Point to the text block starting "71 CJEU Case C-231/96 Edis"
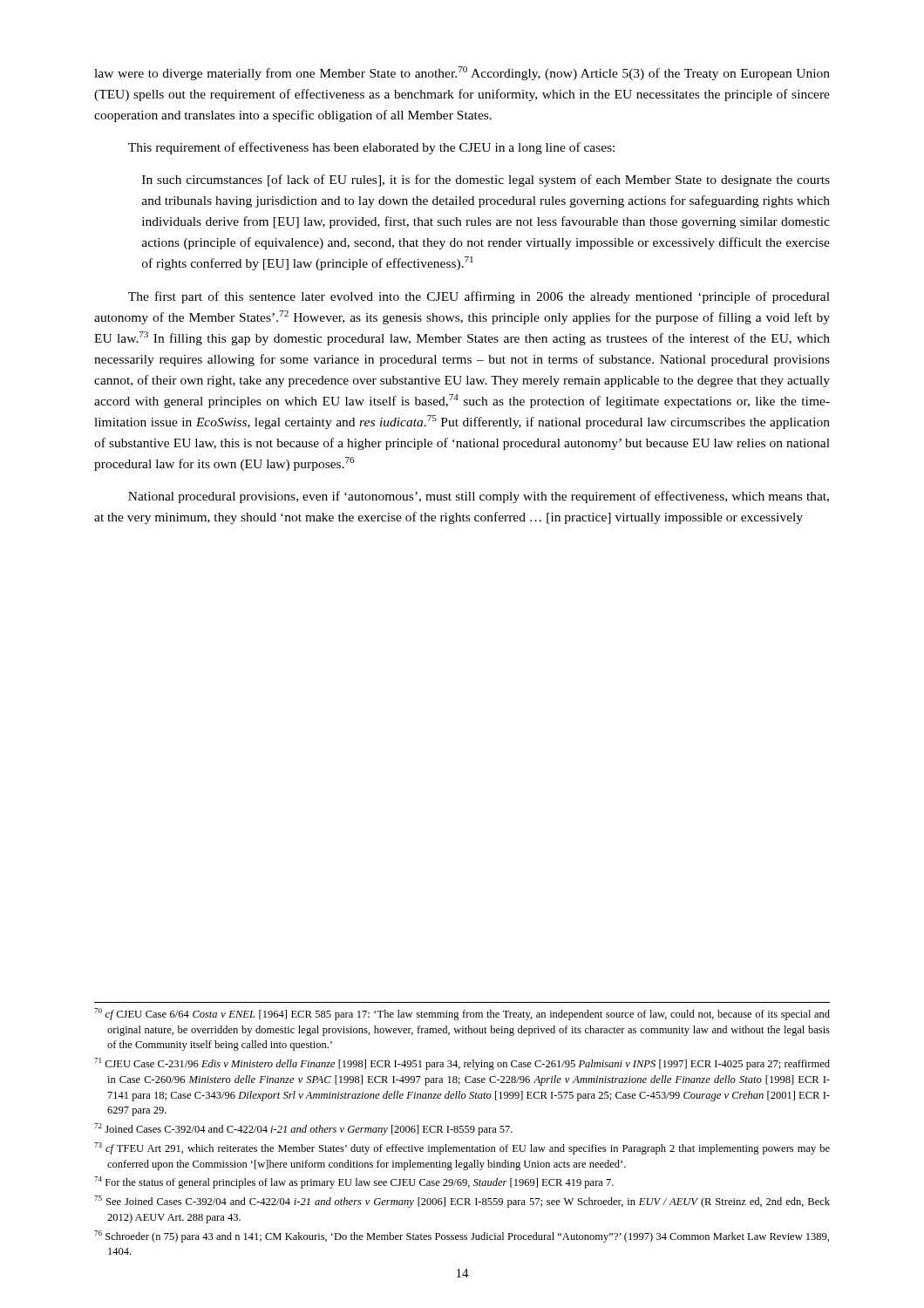924x1308 pixels. pos(462,1088)
